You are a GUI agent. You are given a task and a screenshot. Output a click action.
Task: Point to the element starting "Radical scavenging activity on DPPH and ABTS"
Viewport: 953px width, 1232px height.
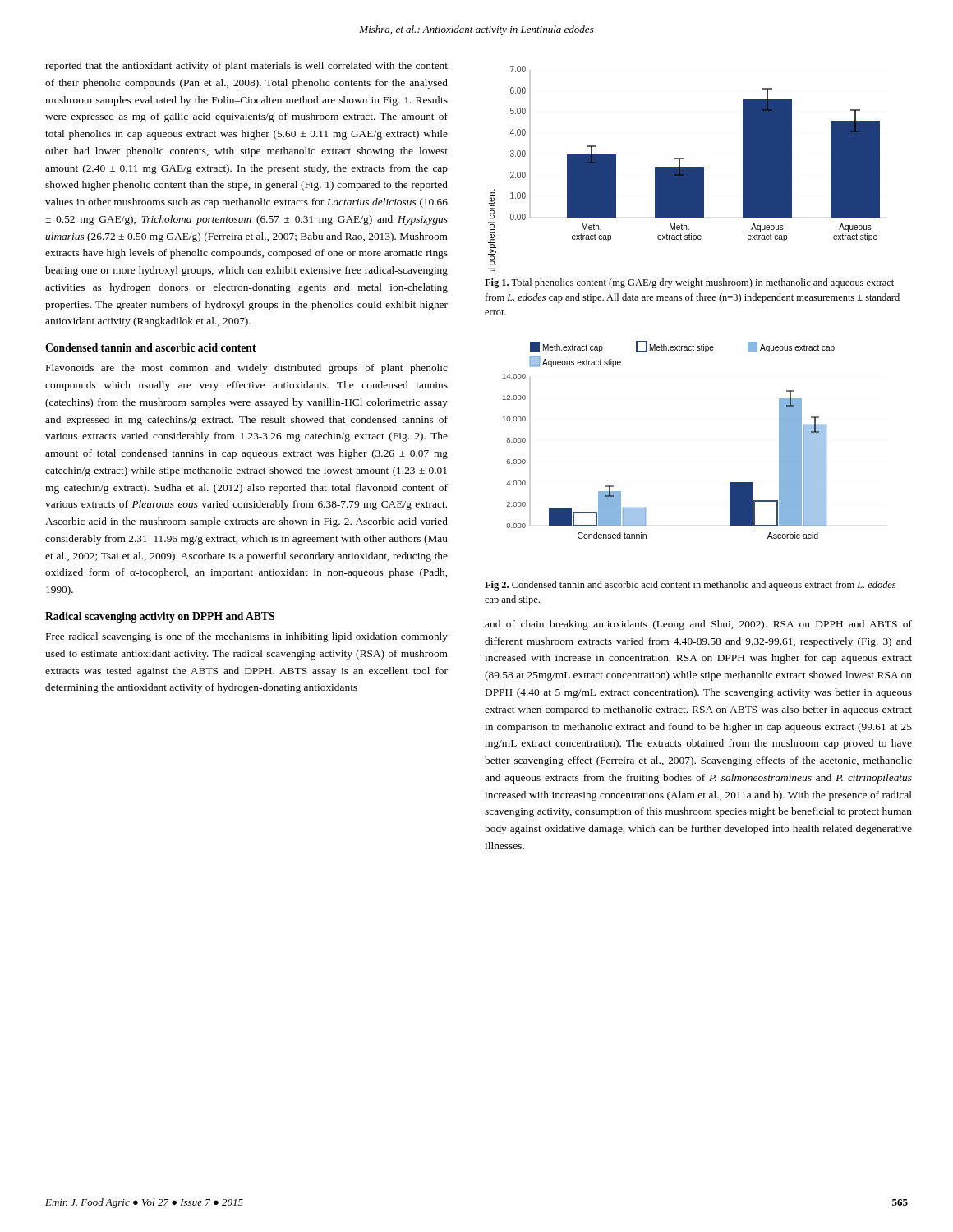pyautogui.click(x=160, y=616)
